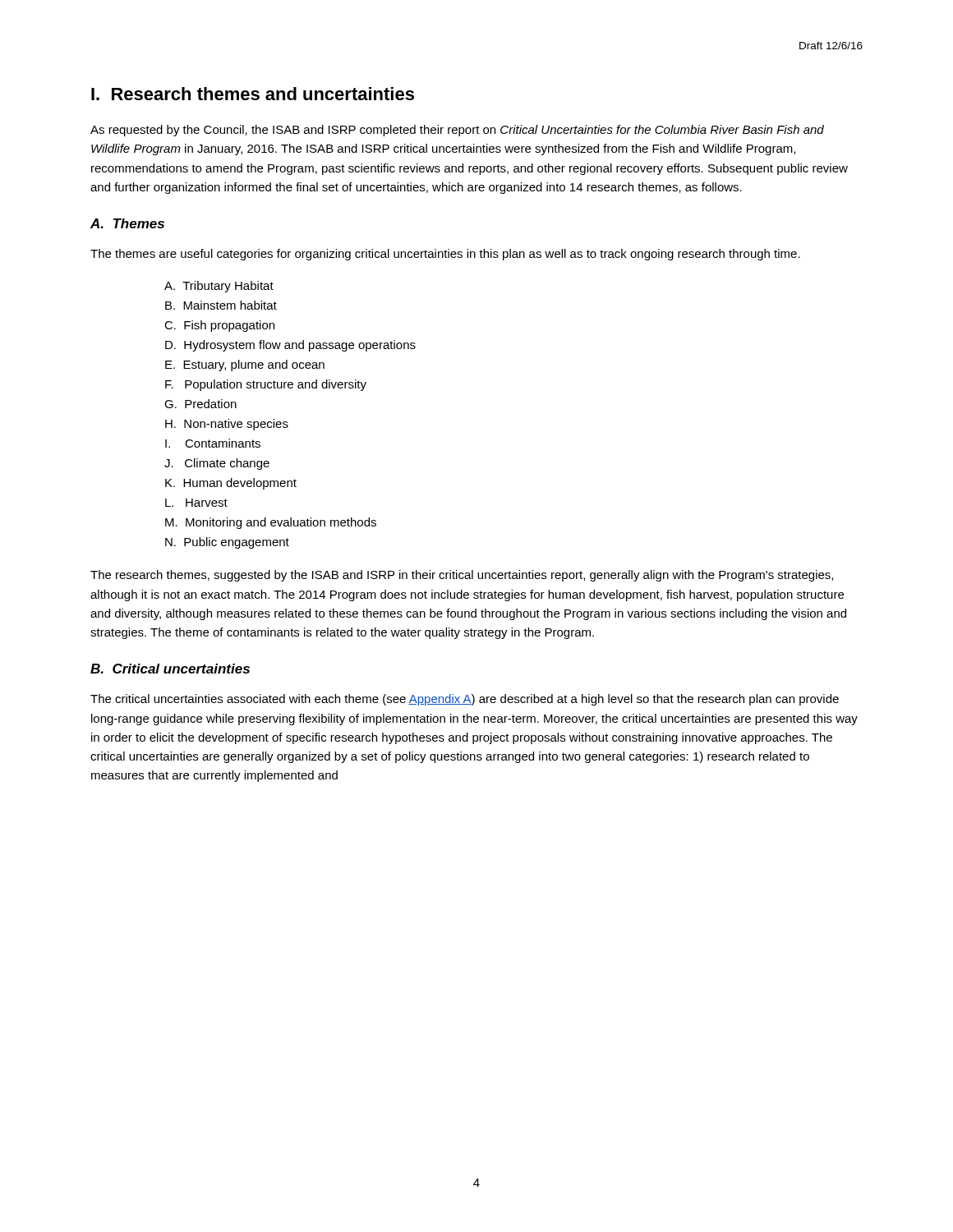Image resolution: width=953 pixels, height=1232 pixels.
Task: Locate the passage starting "The research themes,"
Action: (469, 603)
